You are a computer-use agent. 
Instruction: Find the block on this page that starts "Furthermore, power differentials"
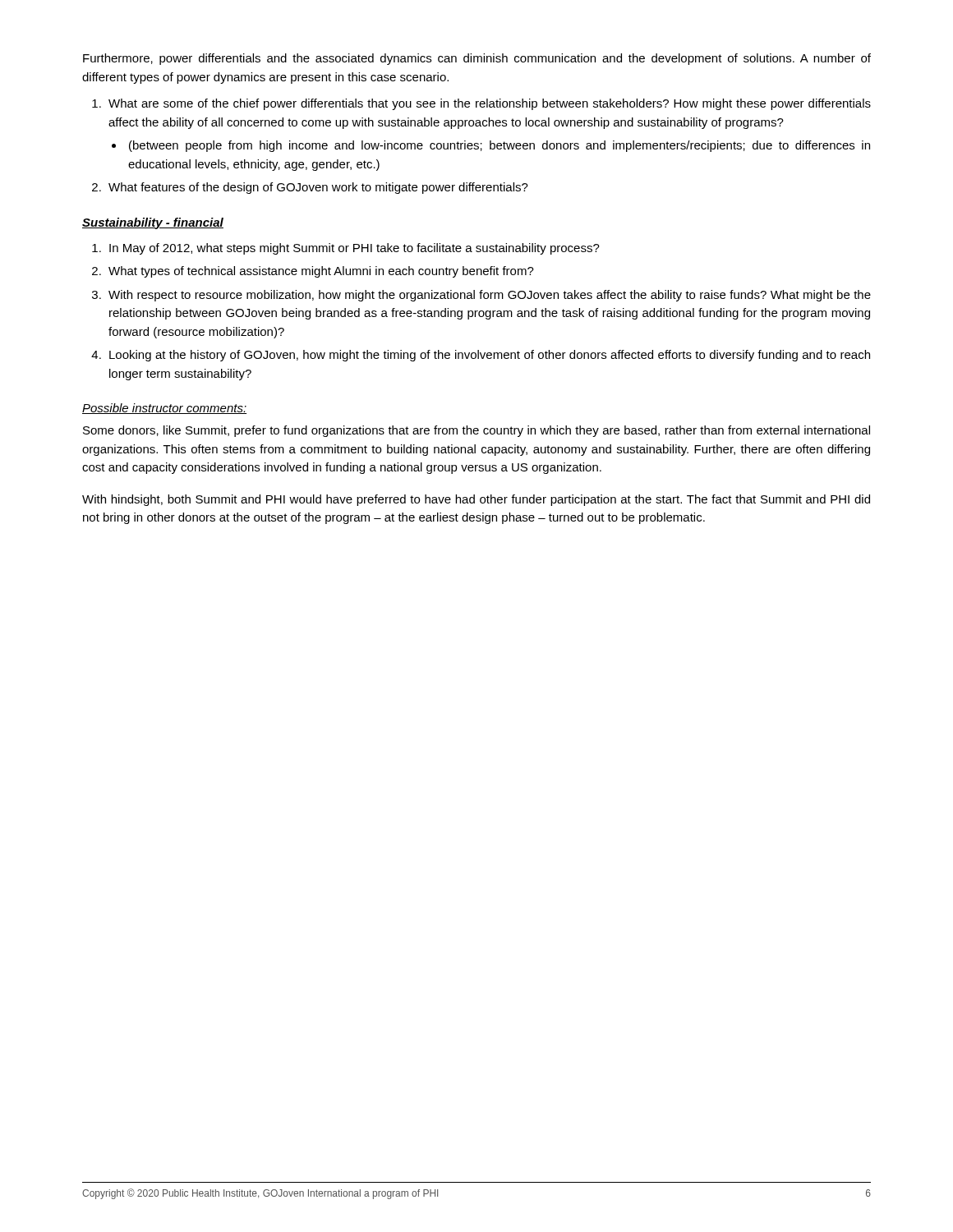476,67
